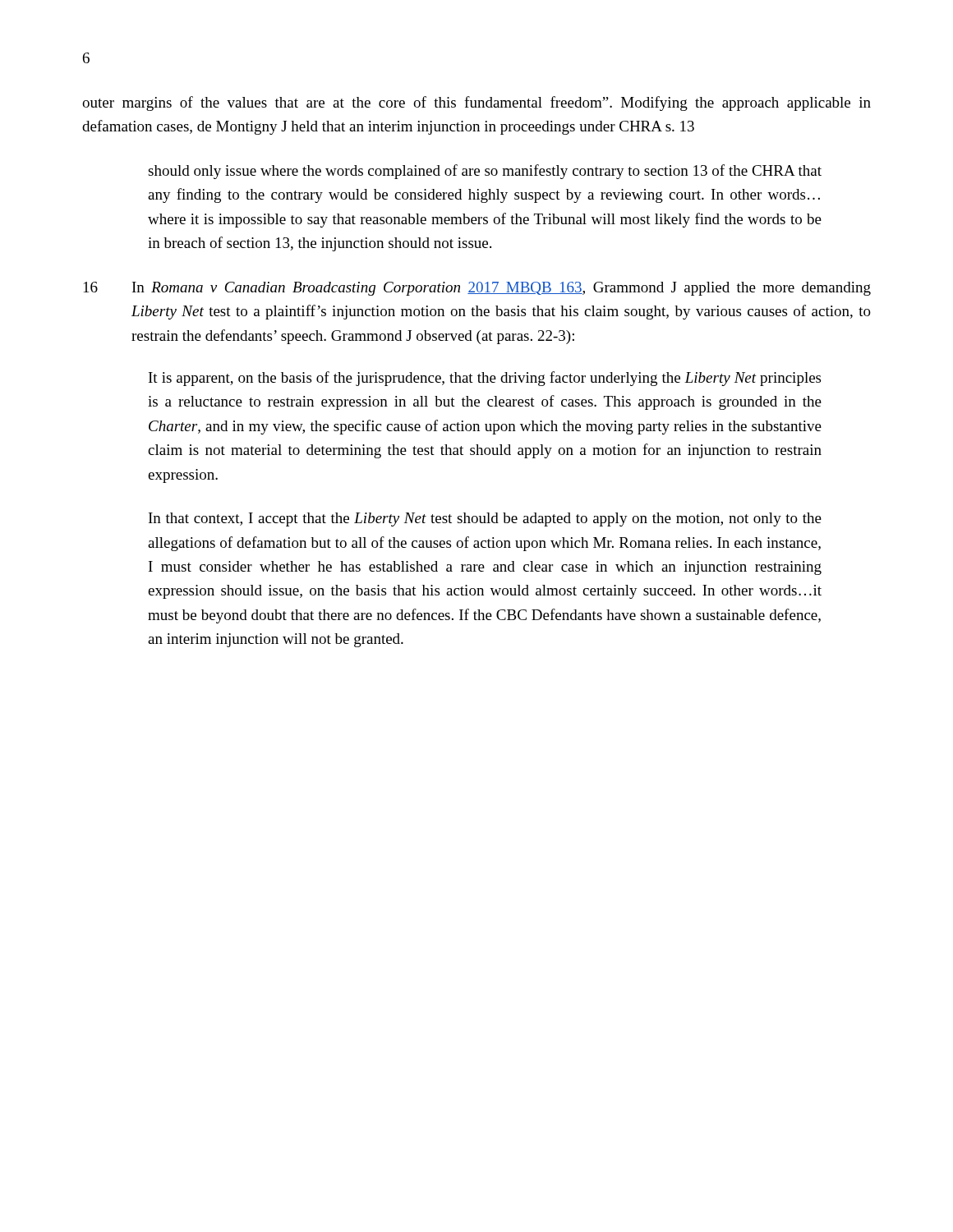This screenshot has width=953, height=1232.
Task: Find the passage starting "should only issue"
Action: [x=485, y=207]
